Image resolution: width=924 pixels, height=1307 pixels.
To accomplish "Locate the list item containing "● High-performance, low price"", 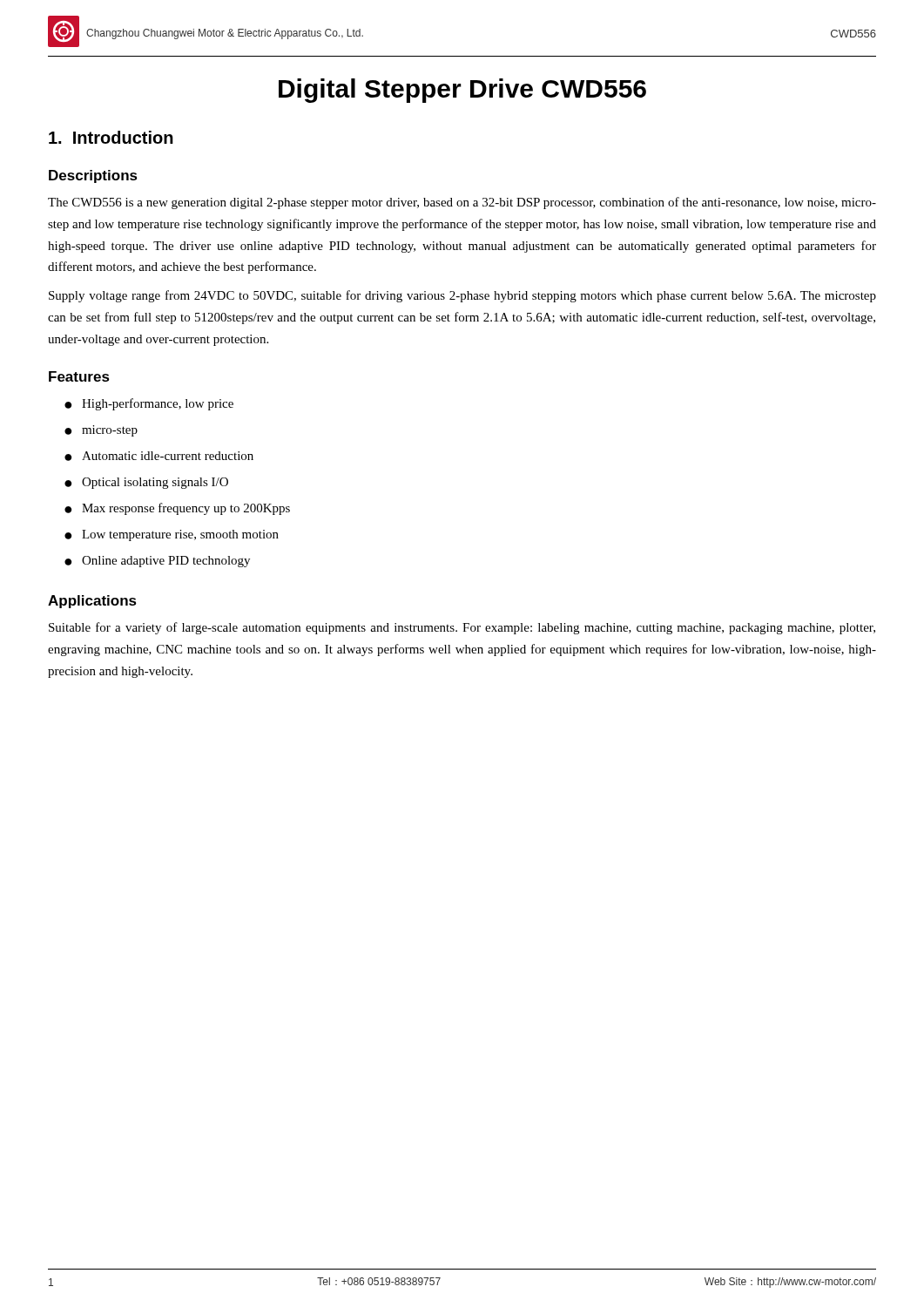I will [x=149, y=405].
